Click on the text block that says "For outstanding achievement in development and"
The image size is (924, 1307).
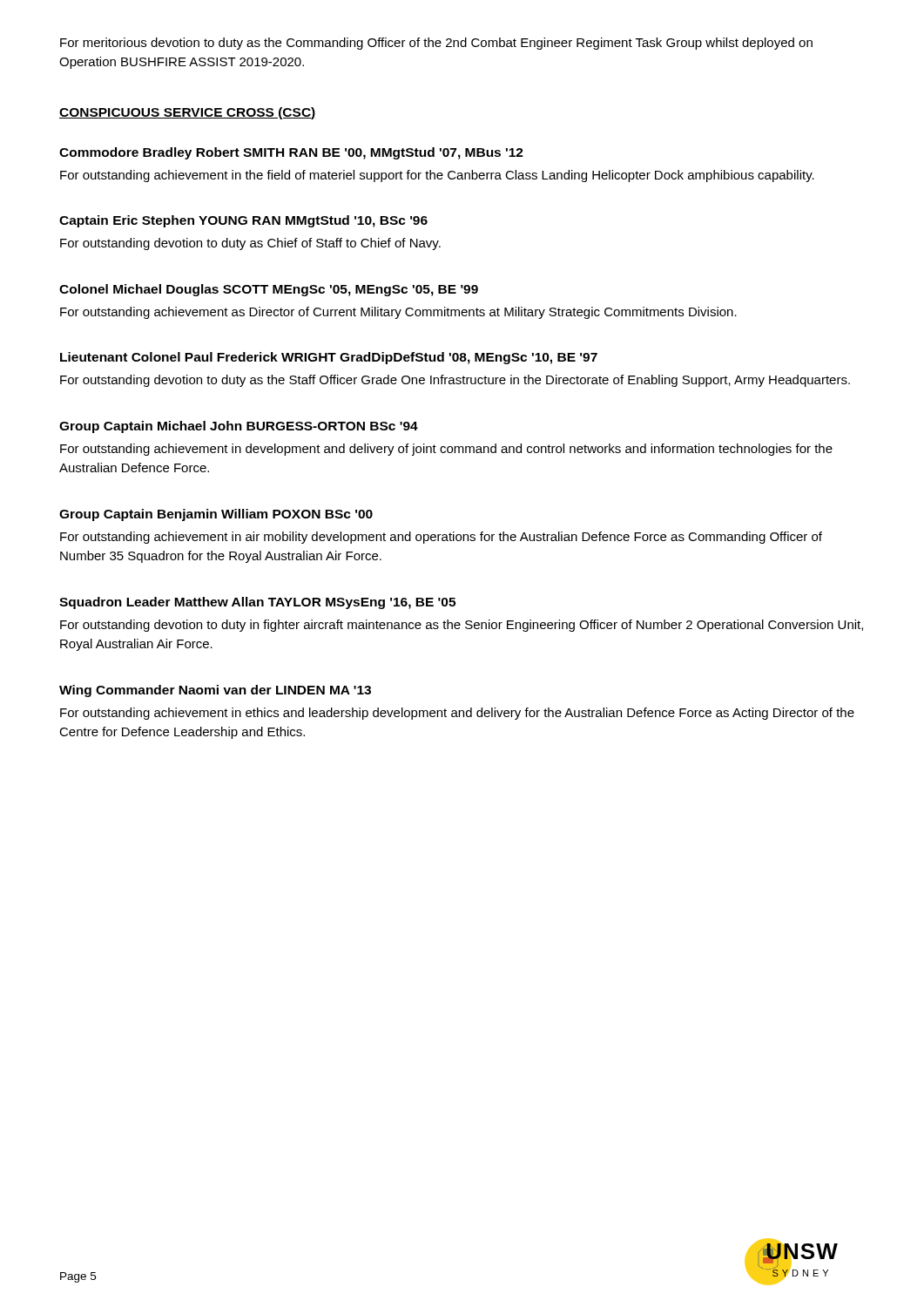pos(446,458)
